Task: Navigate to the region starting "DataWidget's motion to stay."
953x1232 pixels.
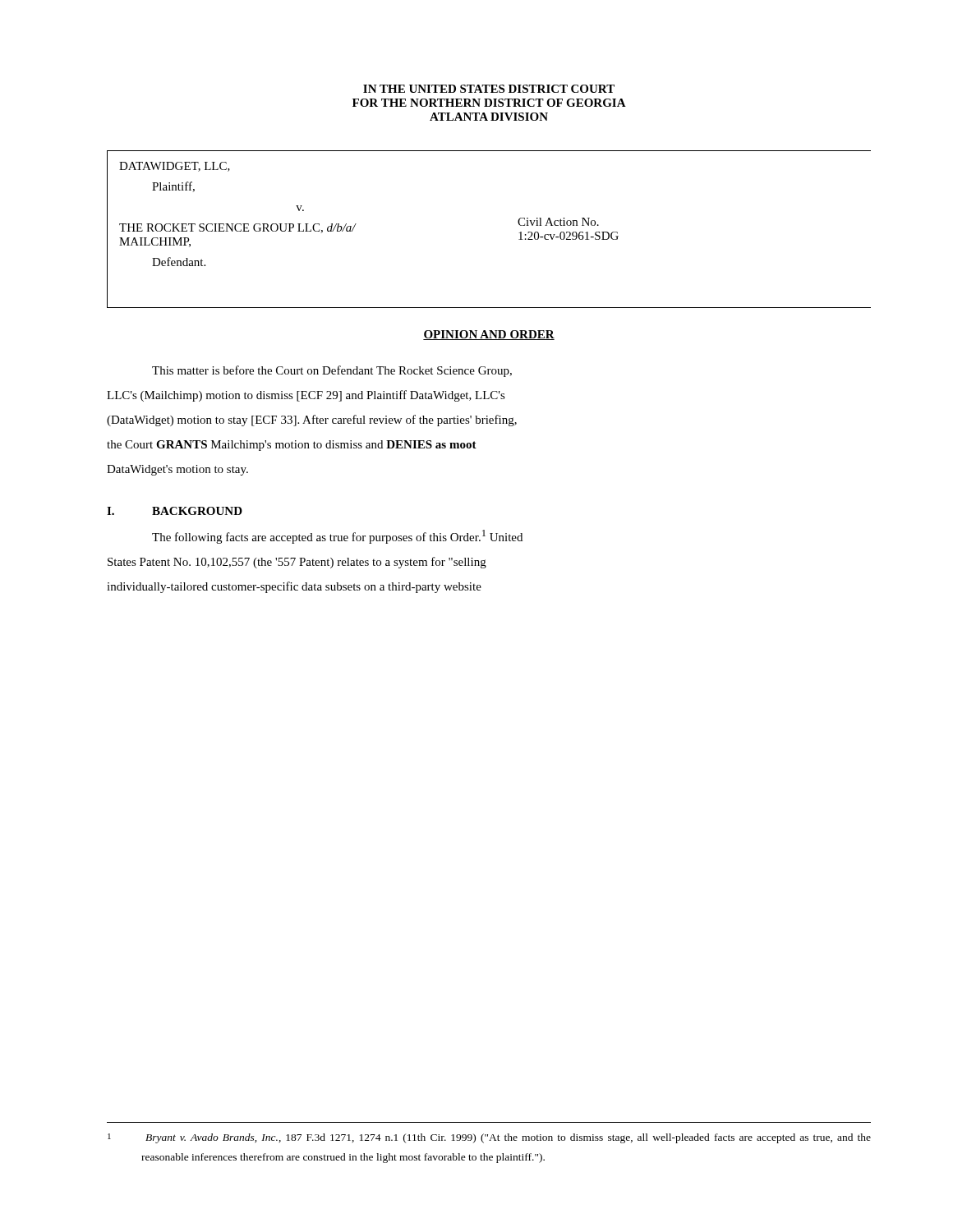Action: pos(178,469)
